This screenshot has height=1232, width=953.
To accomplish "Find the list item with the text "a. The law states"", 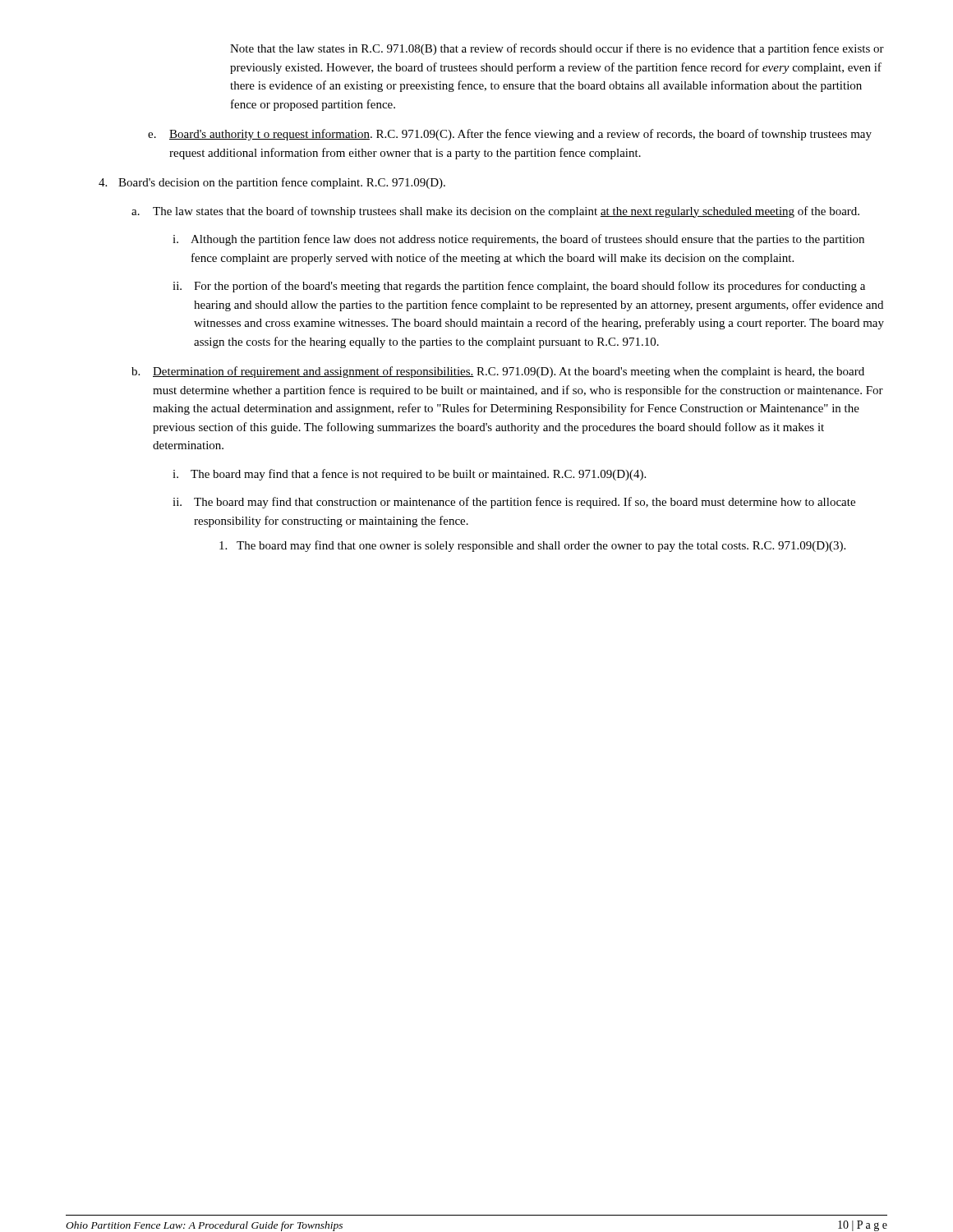I will (496, 211).
